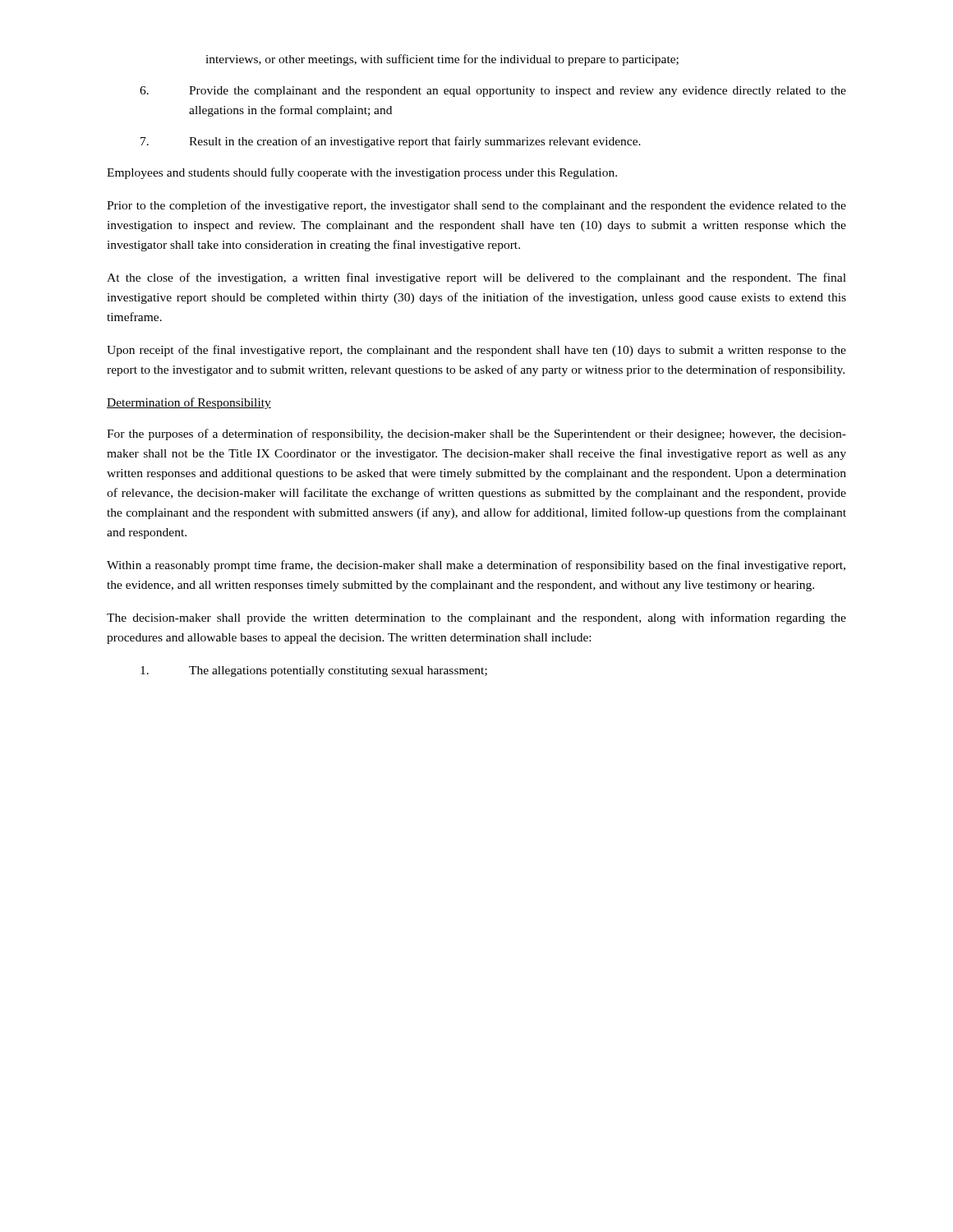Viewport: 953px width, 1232px height.
Task: Find the text block starting "7. Result in the creation of an"
Action: point(476,141)
